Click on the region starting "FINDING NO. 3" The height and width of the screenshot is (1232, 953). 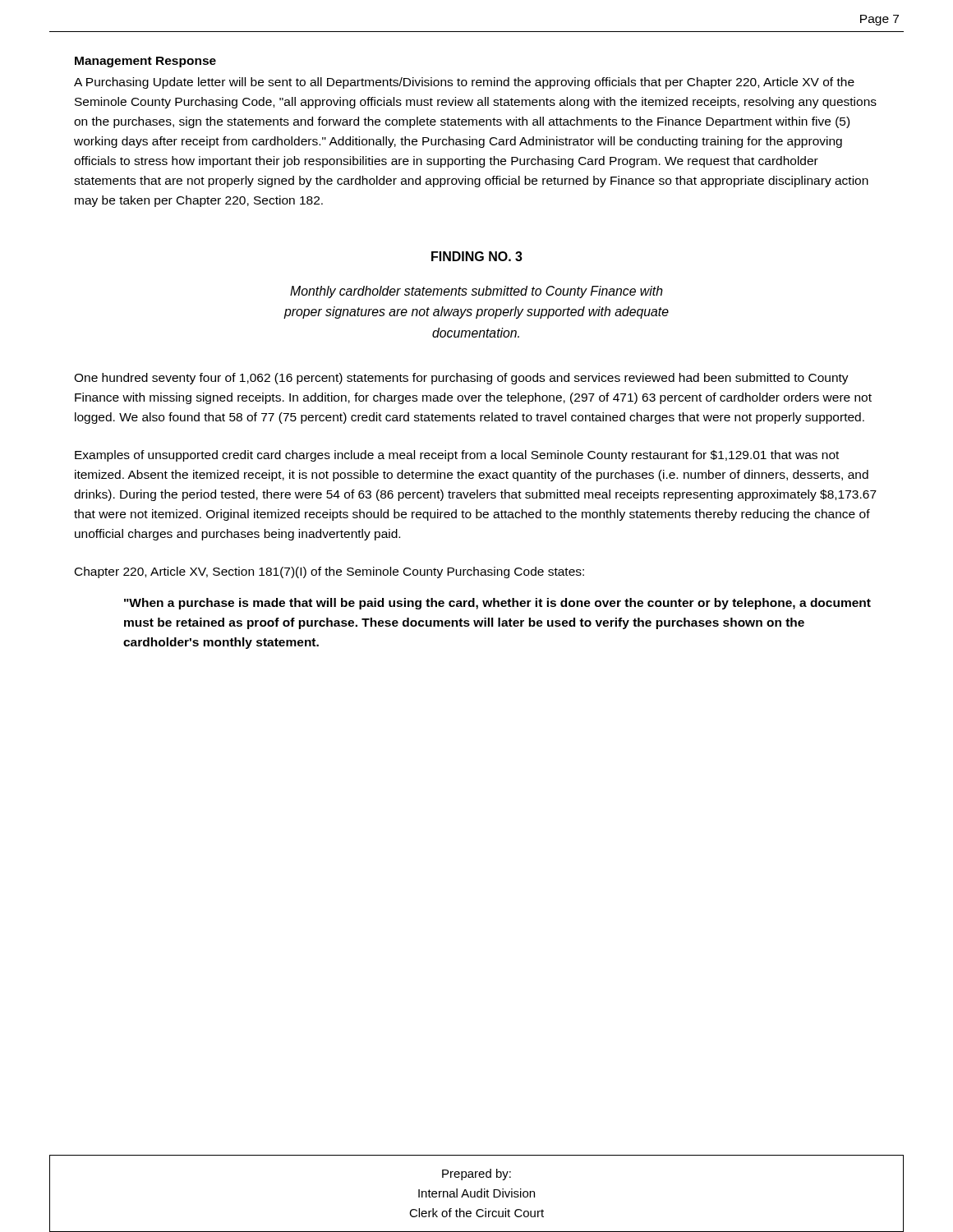pos(476,257)
